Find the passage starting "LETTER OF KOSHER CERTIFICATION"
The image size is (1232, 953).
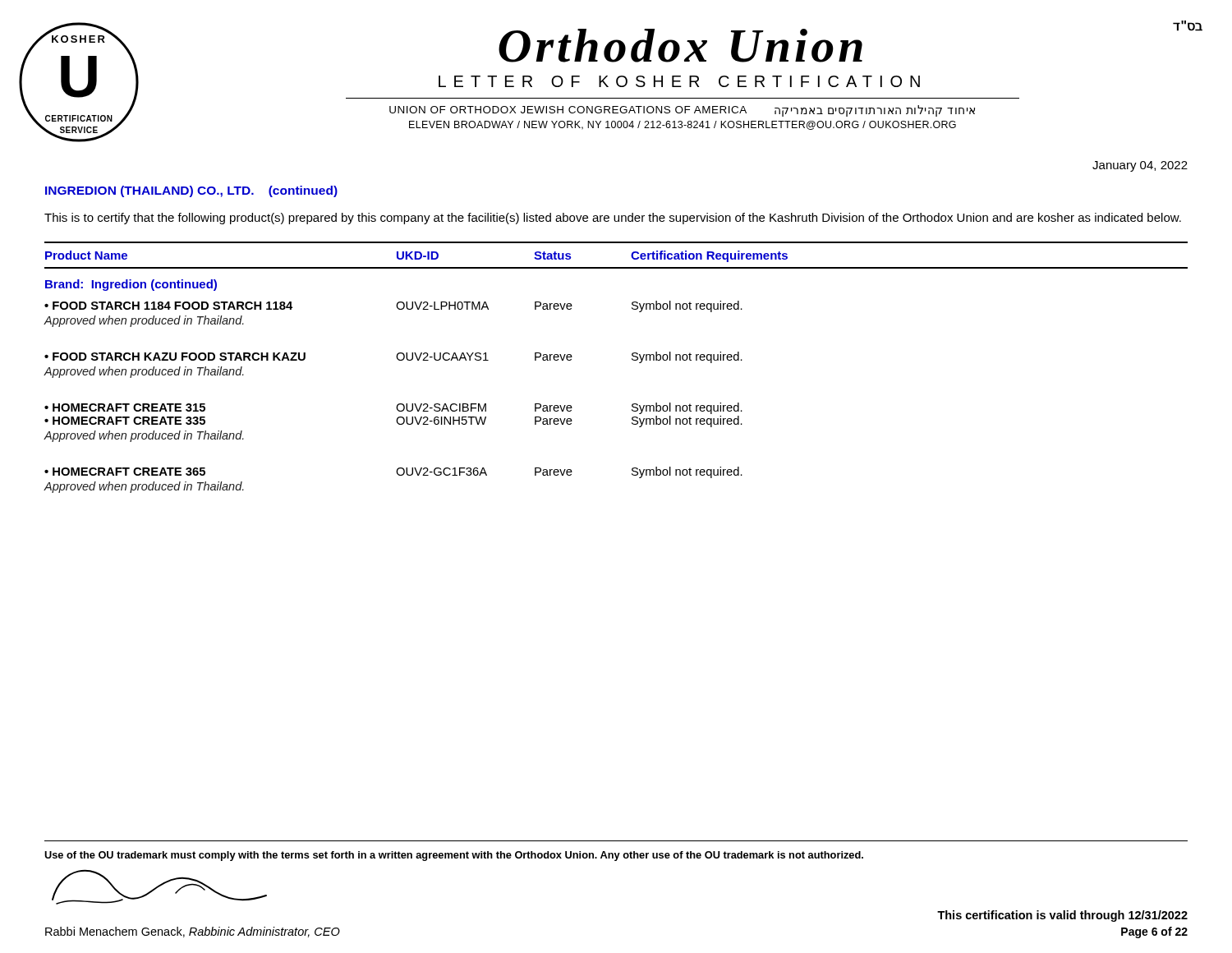(683, 81)
